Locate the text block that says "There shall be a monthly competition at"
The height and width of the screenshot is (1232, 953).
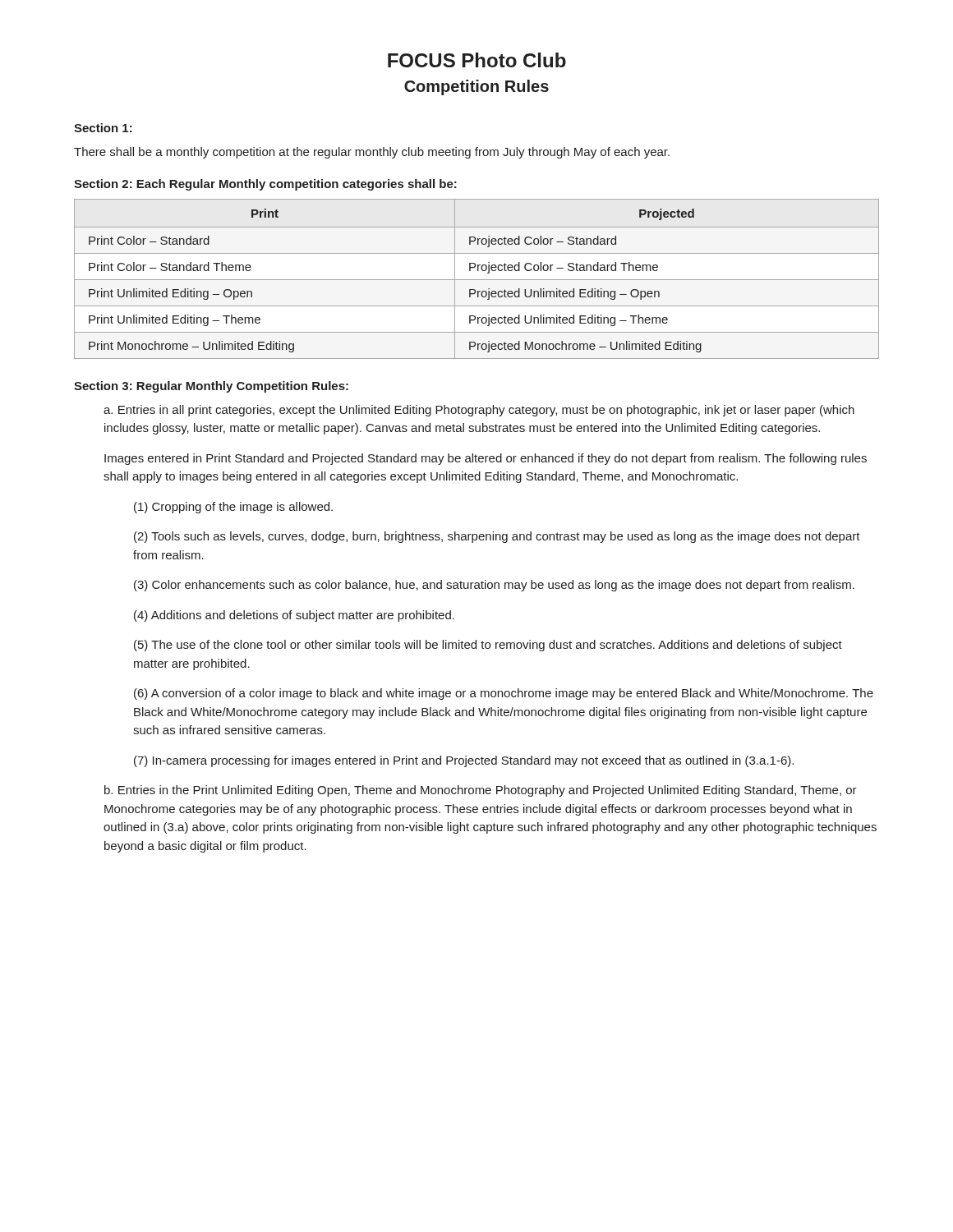pos(476,152)
